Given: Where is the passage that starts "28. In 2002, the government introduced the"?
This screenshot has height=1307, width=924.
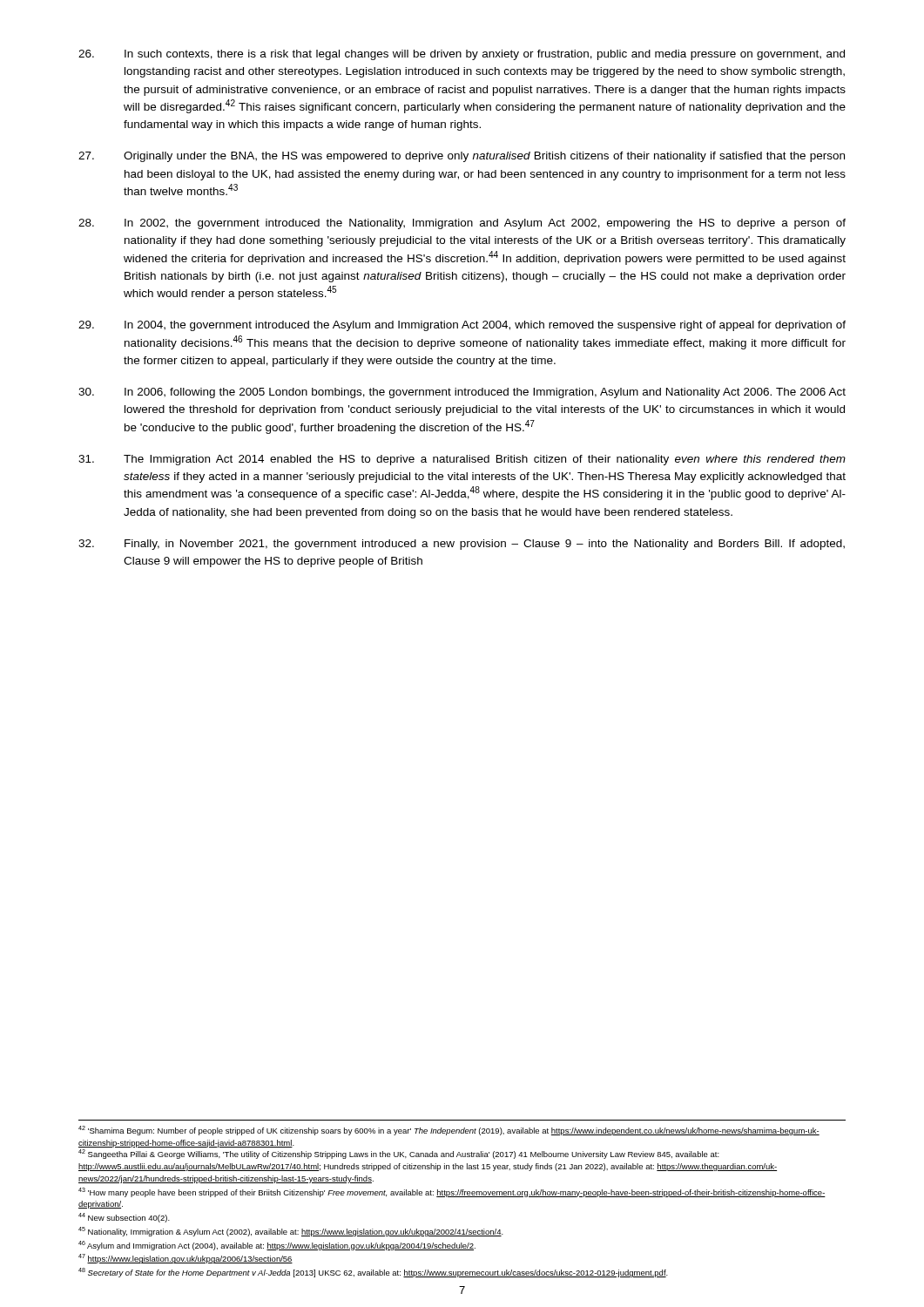Looking at the screenshot, I should (x=462, y=258).
